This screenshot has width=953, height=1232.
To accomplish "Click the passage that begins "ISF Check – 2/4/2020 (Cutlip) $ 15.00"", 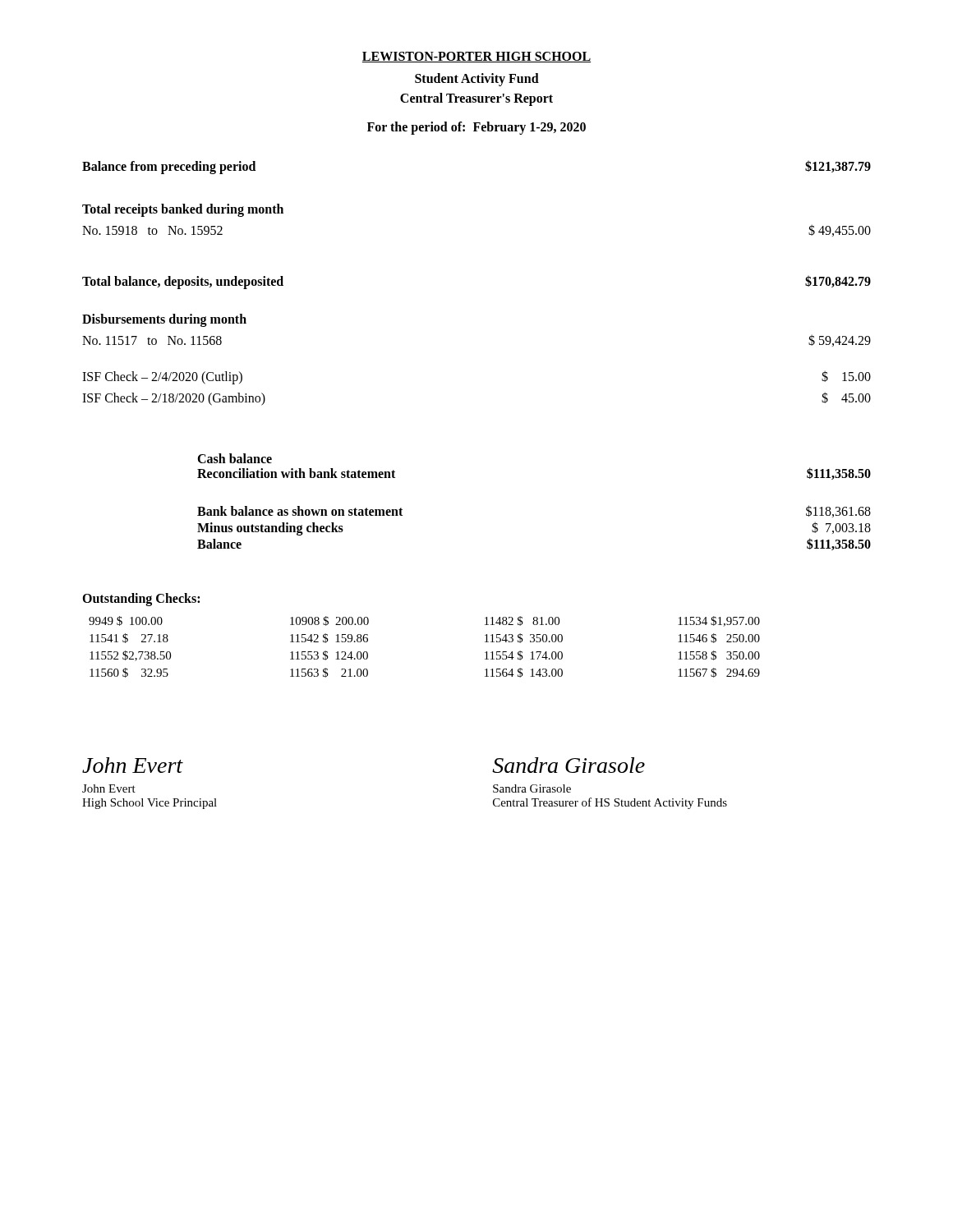I will pos(167,378).
